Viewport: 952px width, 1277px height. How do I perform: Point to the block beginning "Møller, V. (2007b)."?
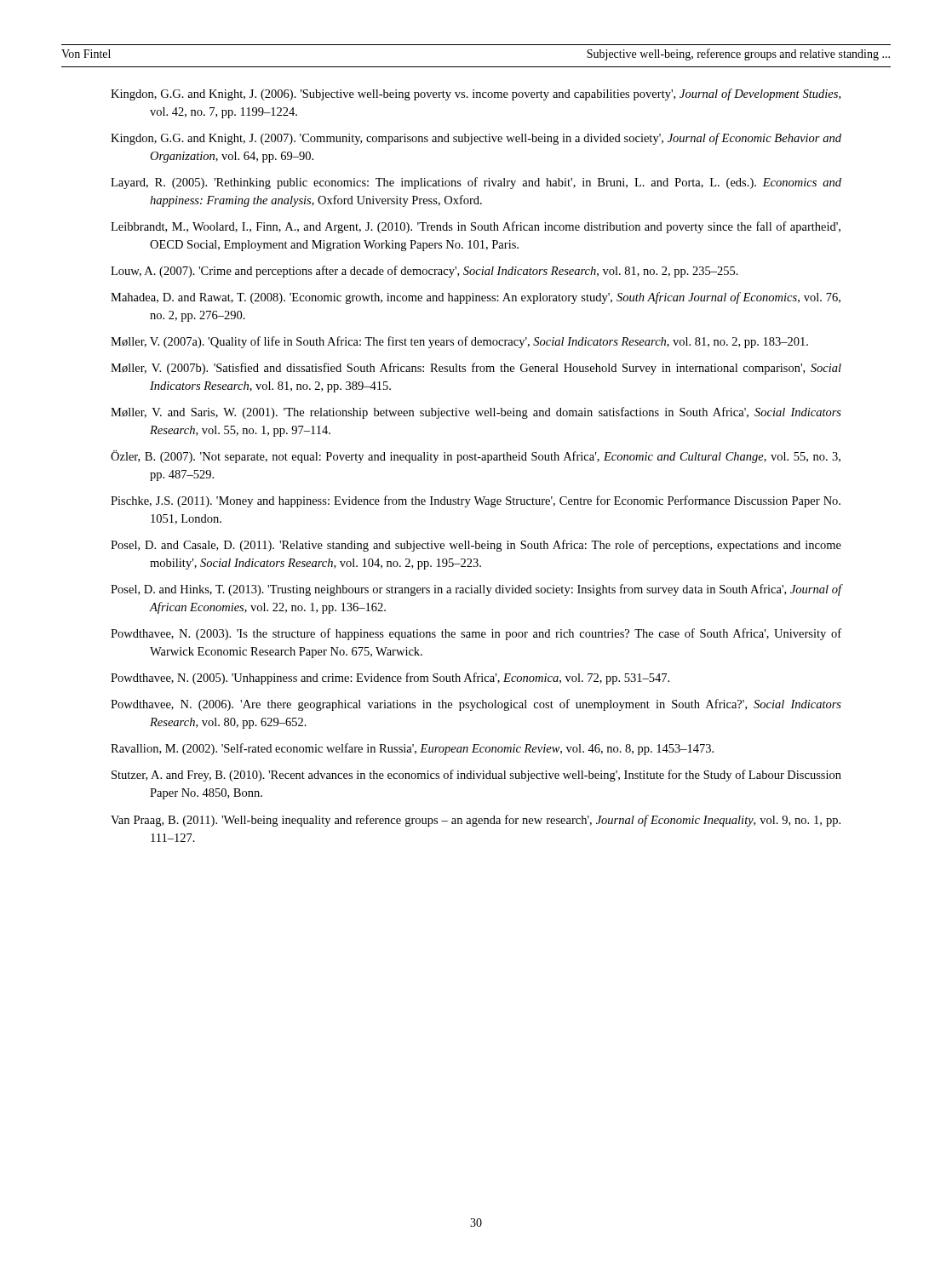[x=476, y=377]
